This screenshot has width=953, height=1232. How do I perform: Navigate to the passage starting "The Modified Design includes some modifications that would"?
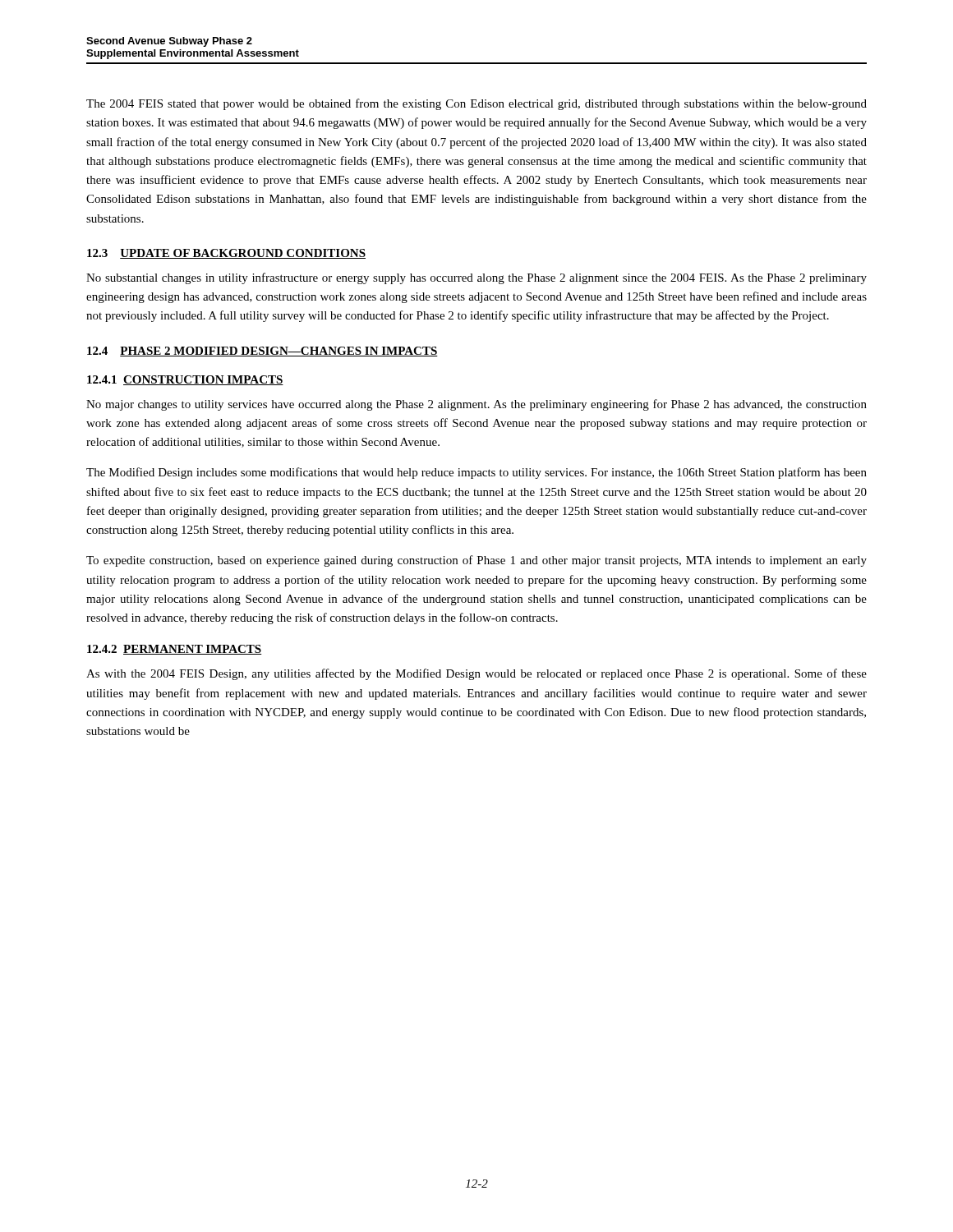[x=476, y=501]
